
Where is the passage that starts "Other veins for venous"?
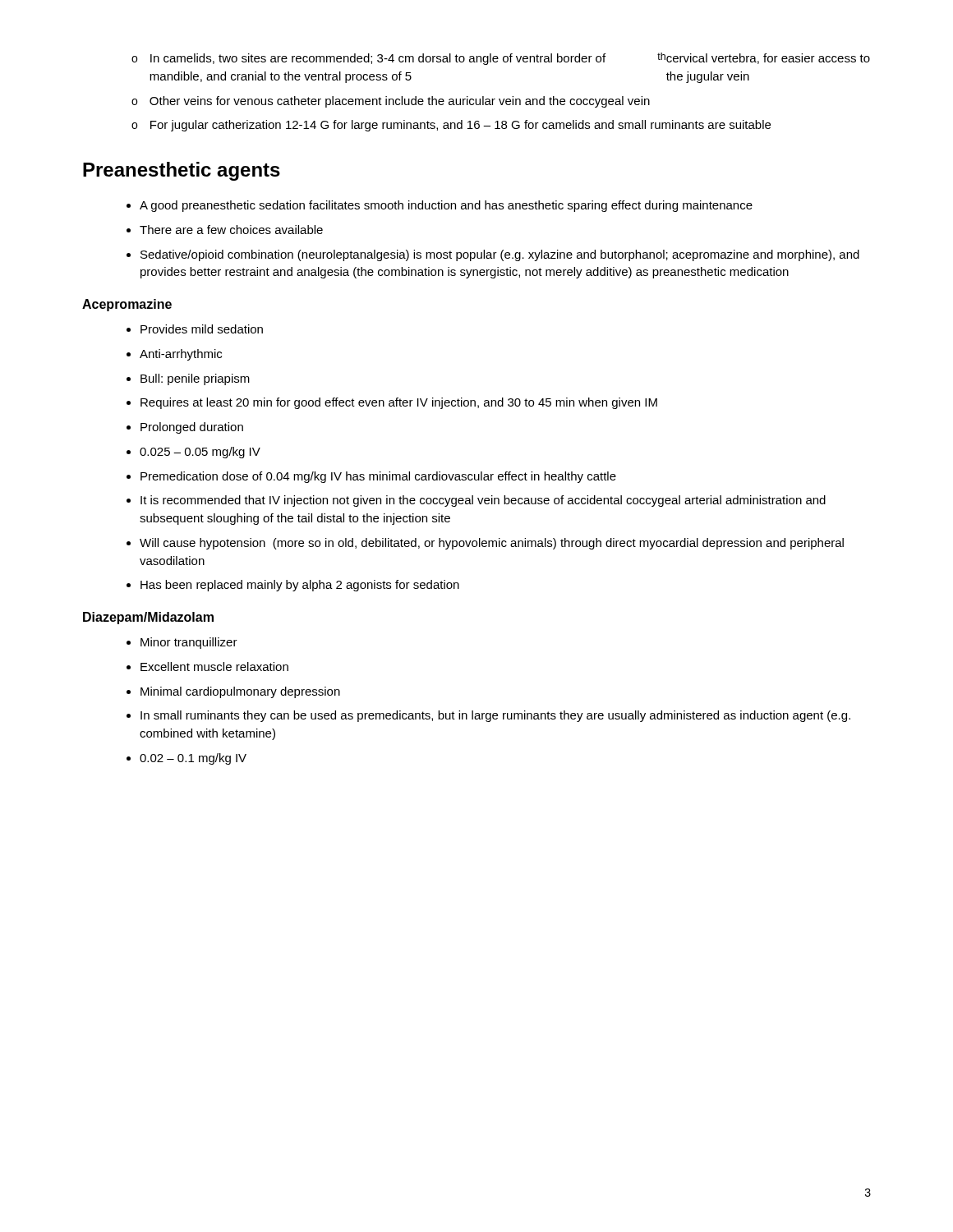[x=501, y=100]
